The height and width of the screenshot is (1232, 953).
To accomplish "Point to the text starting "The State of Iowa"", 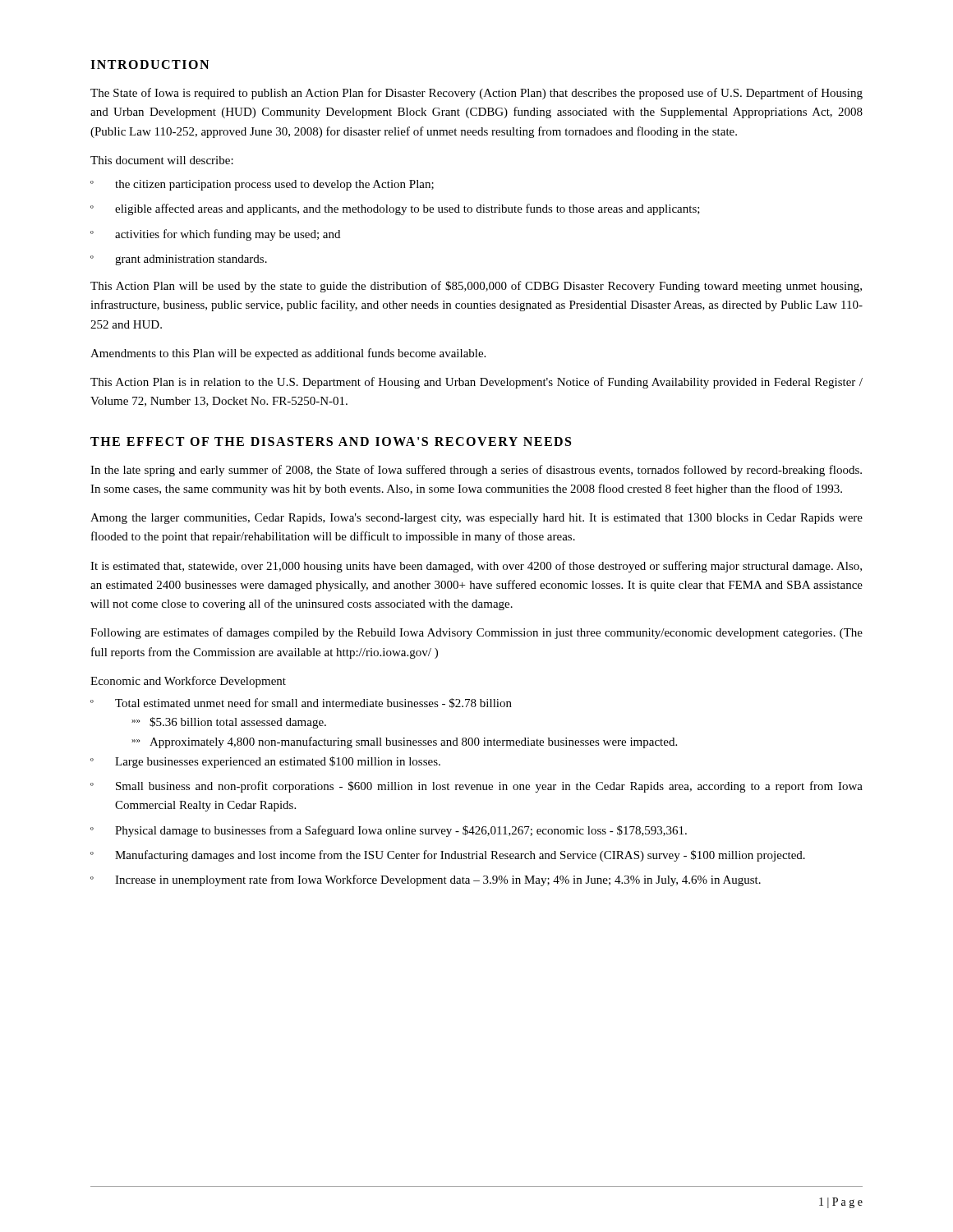I will pyautogui.click(x=476, y=112).
